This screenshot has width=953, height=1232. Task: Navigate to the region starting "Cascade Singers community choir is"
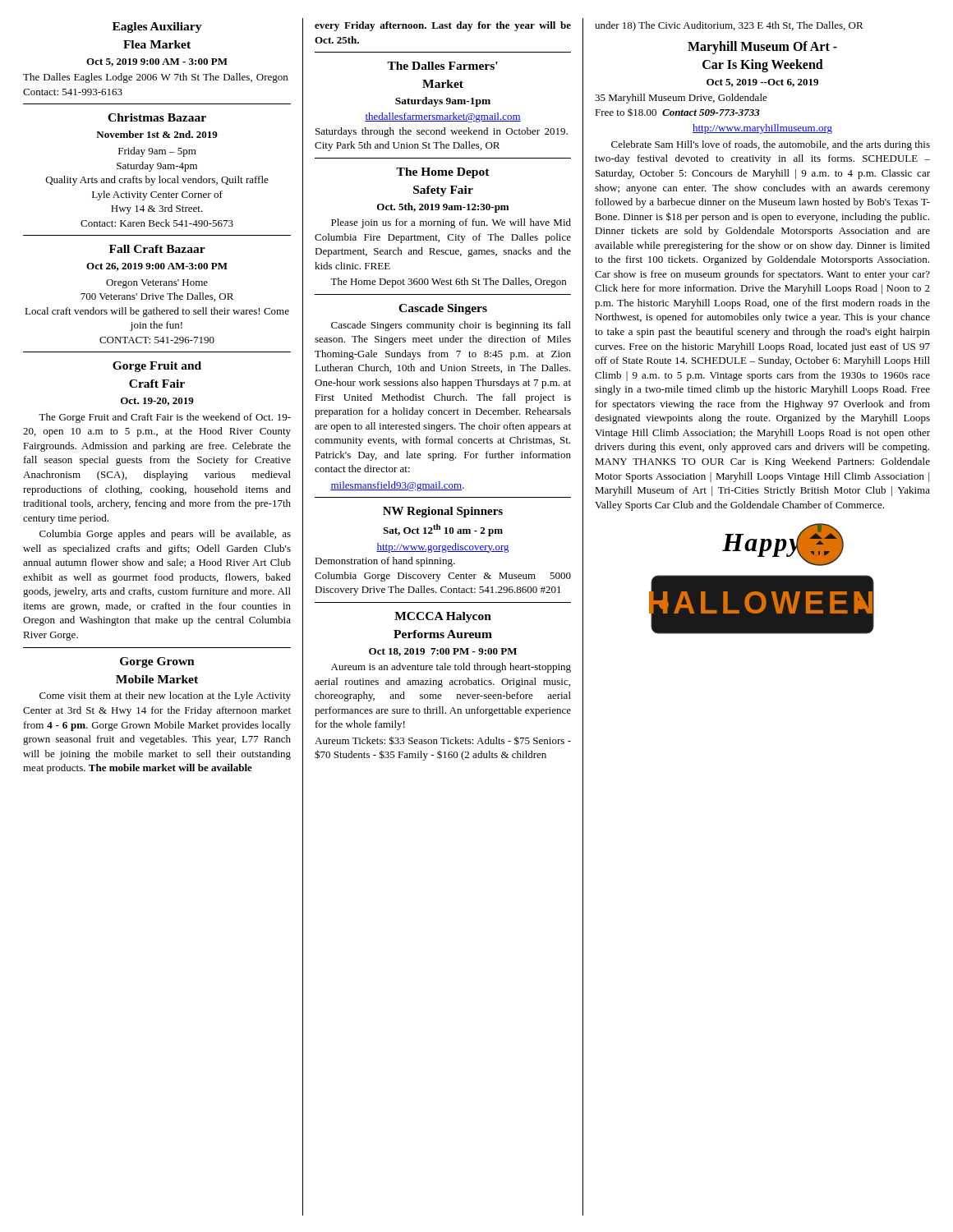point(443,405)
